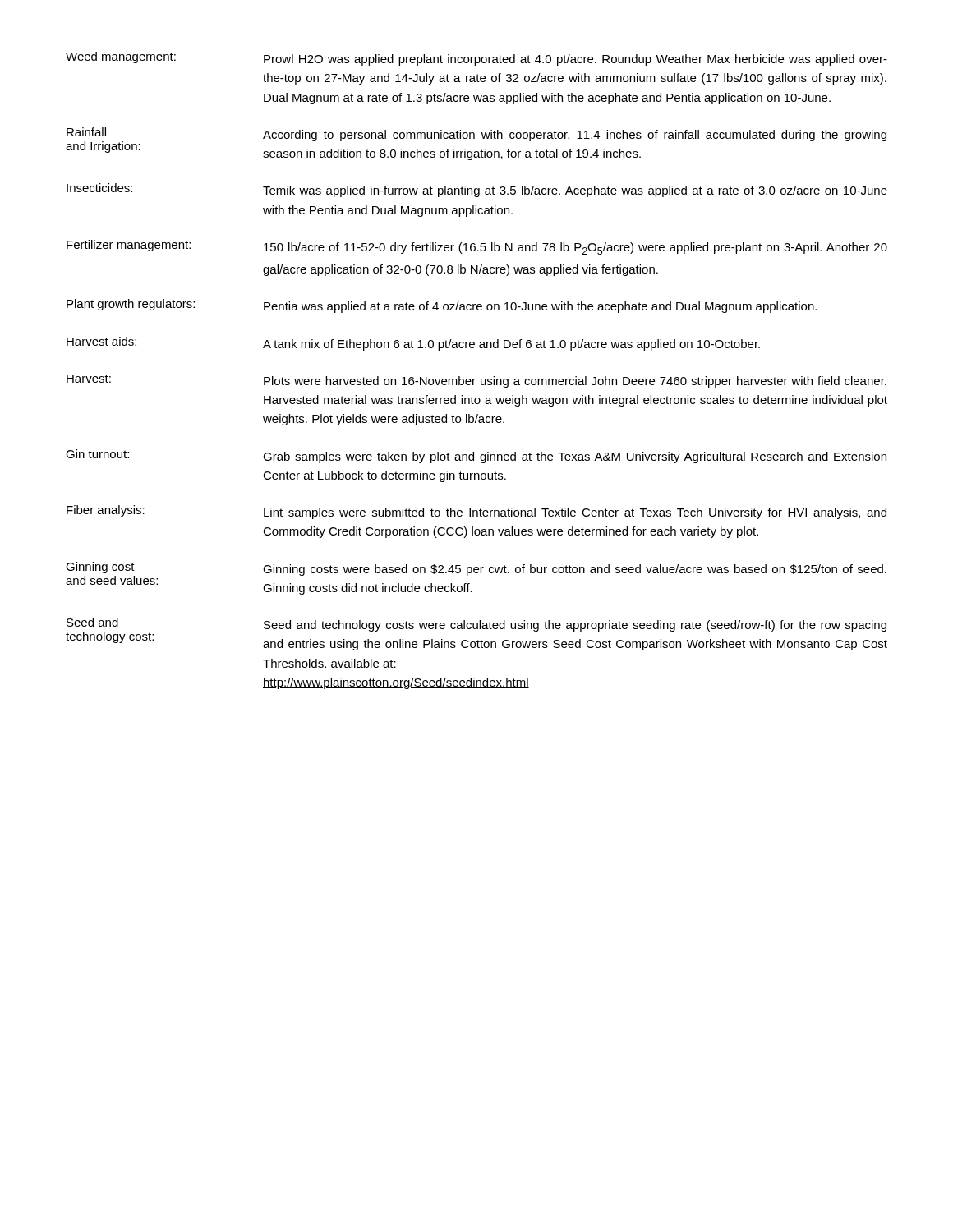Click on the list item containing "Insecticides: Temik was applied in-furrow at planting at"
The width and height of the screenshot is (953, 1232).
(476, 200)
